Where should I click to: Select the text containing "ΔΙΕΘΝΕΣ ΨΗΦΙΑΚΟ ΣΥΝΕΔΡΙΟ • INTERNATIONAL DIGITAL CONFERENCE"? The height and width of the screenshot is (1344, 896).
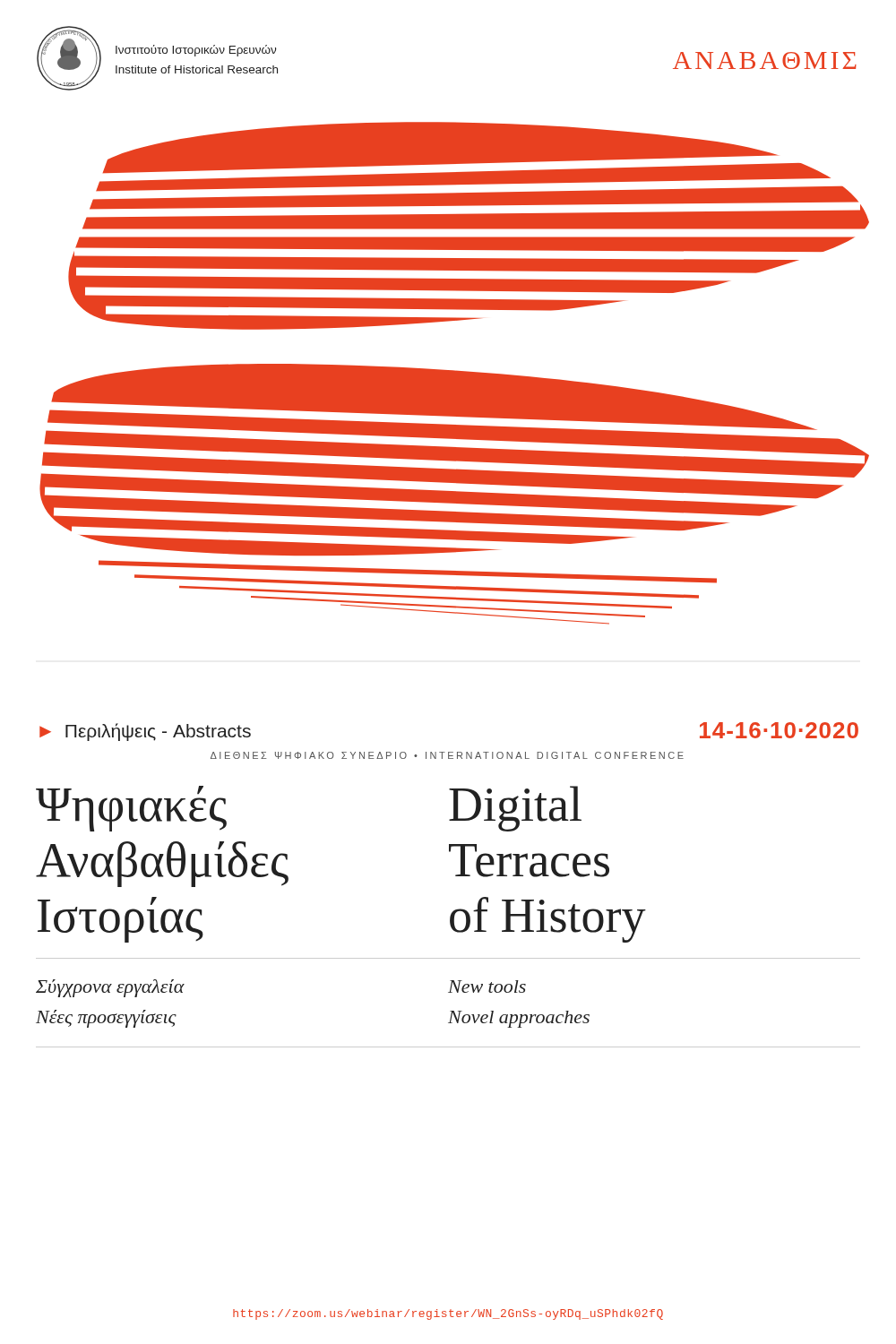pyautogui.click(x=448, y=755)
